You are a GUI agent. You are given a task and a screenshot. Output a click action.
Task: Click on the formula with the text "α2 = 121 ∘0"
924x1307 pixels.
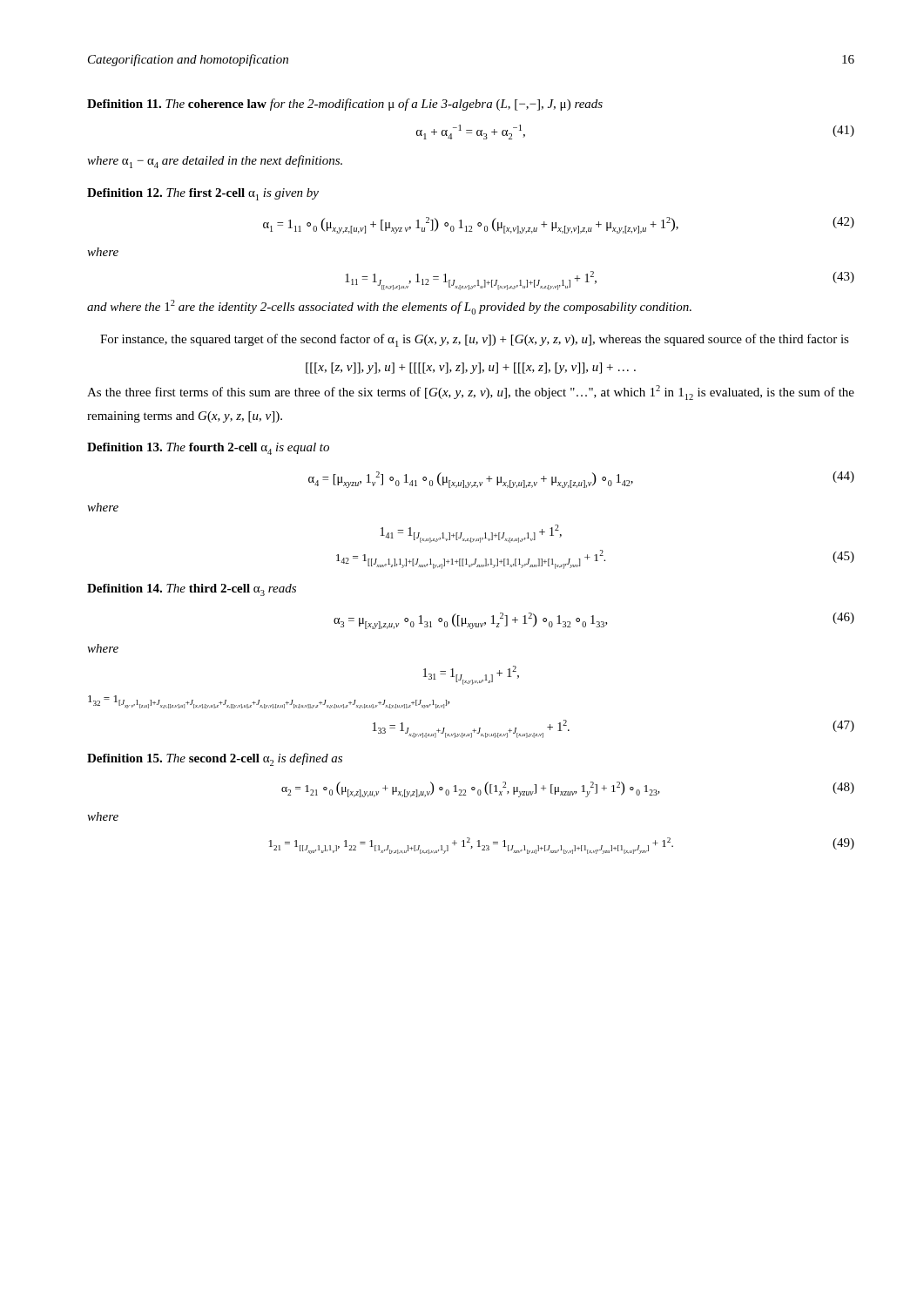point(568,788)
